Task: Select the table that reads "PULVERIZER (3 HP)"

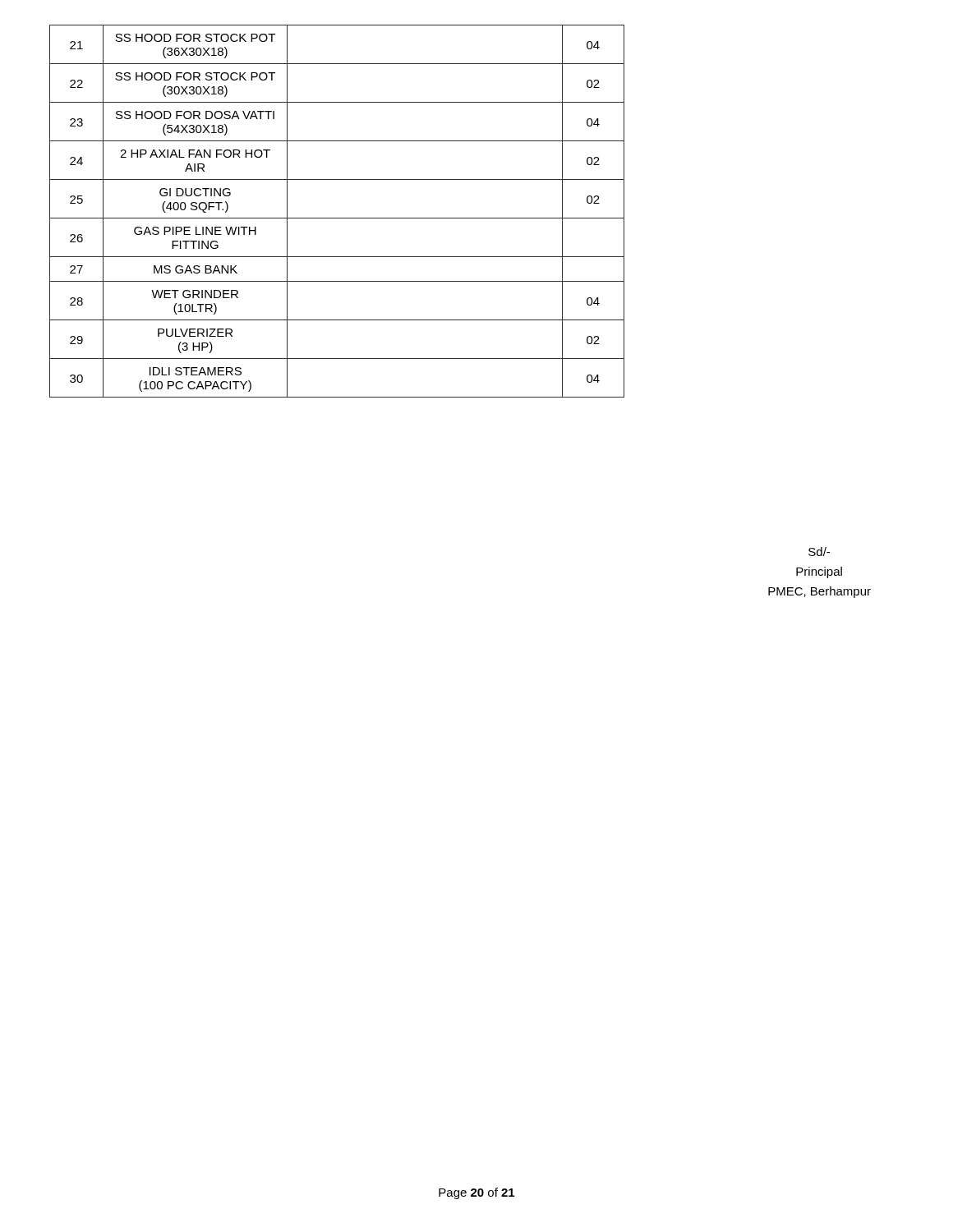Action: 337,211
